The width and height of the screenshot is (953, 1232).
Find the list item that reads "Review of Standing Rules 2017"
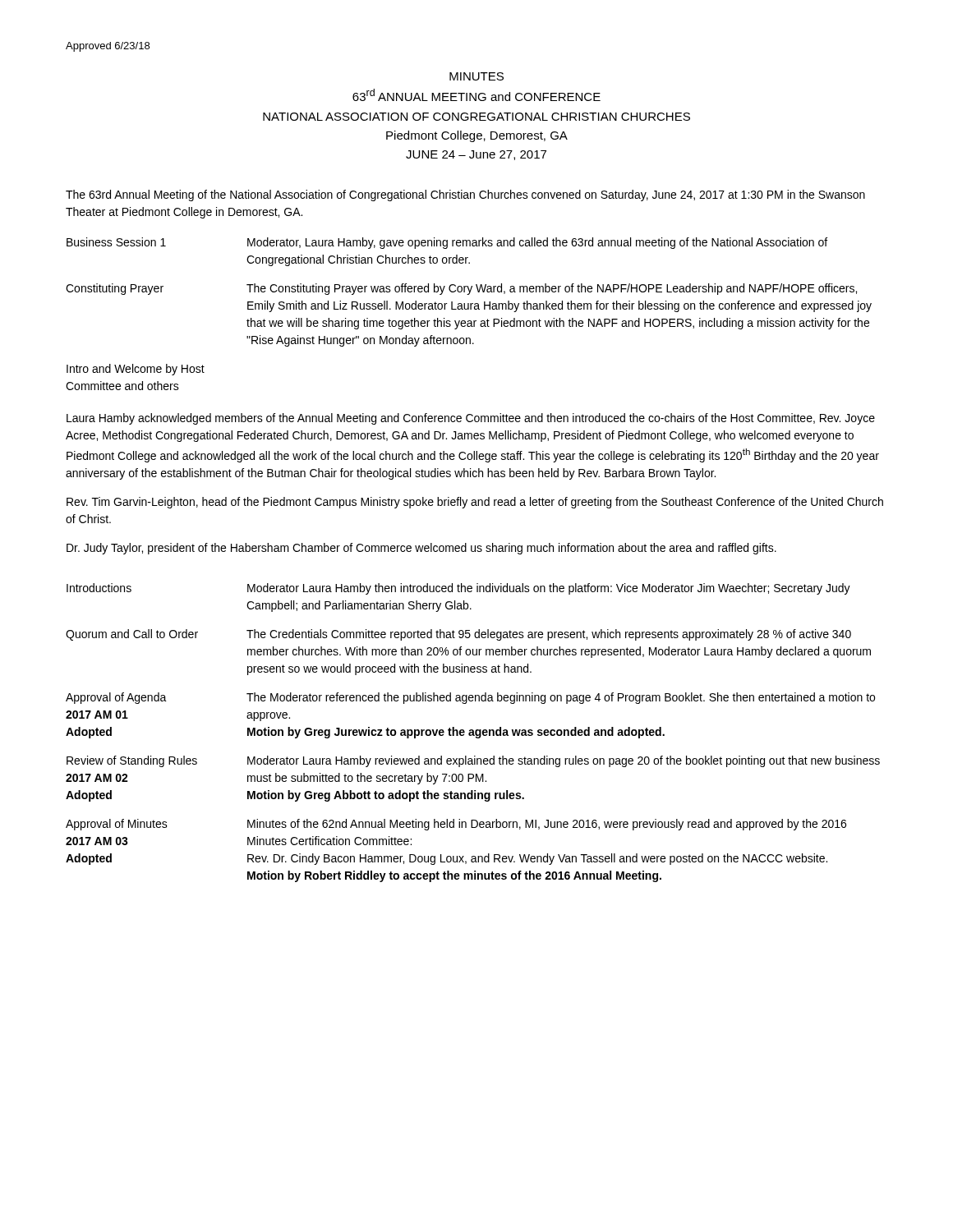tap(476, 778)
